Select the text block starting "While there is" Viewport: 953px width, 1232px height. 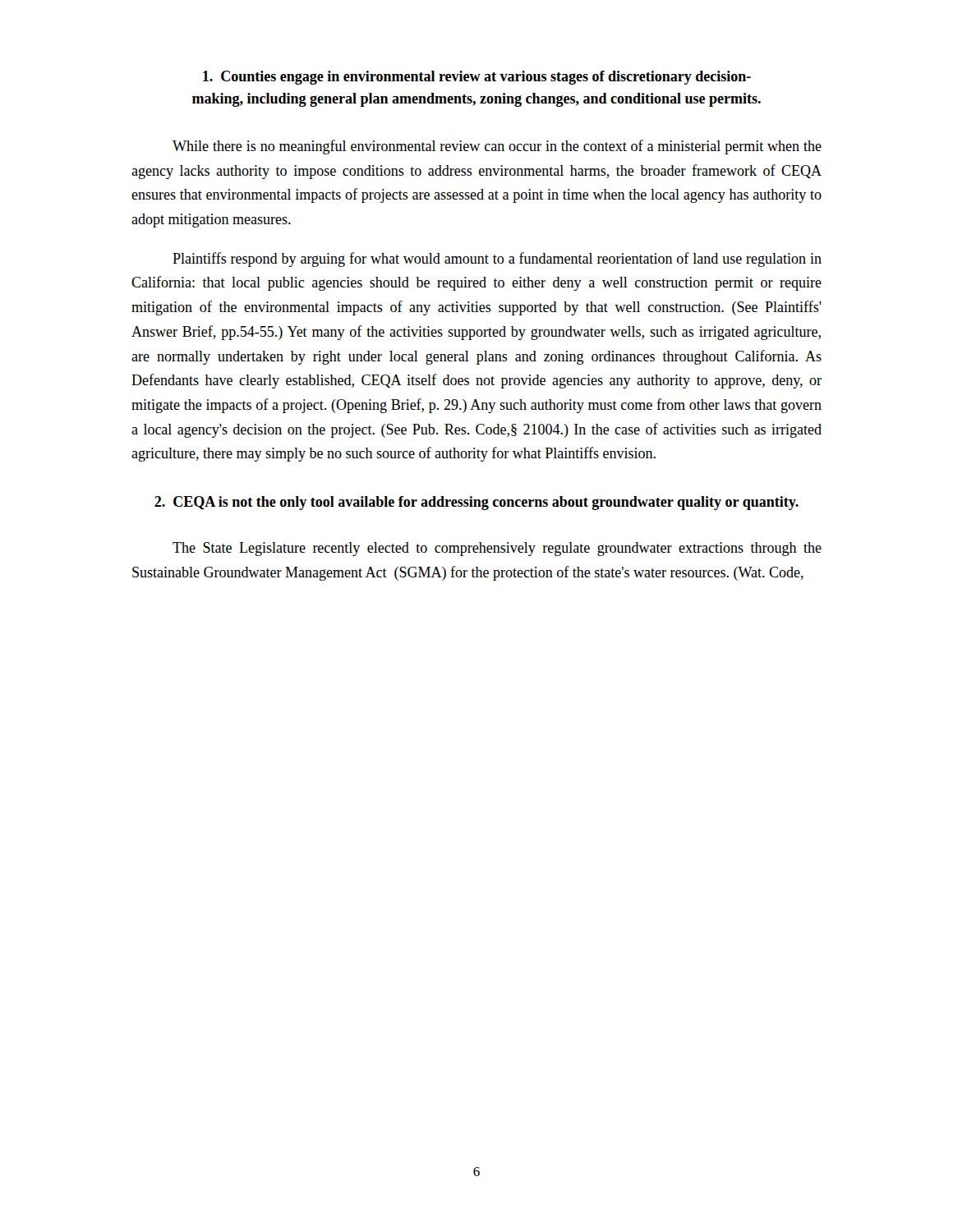(x=476, y=183)
